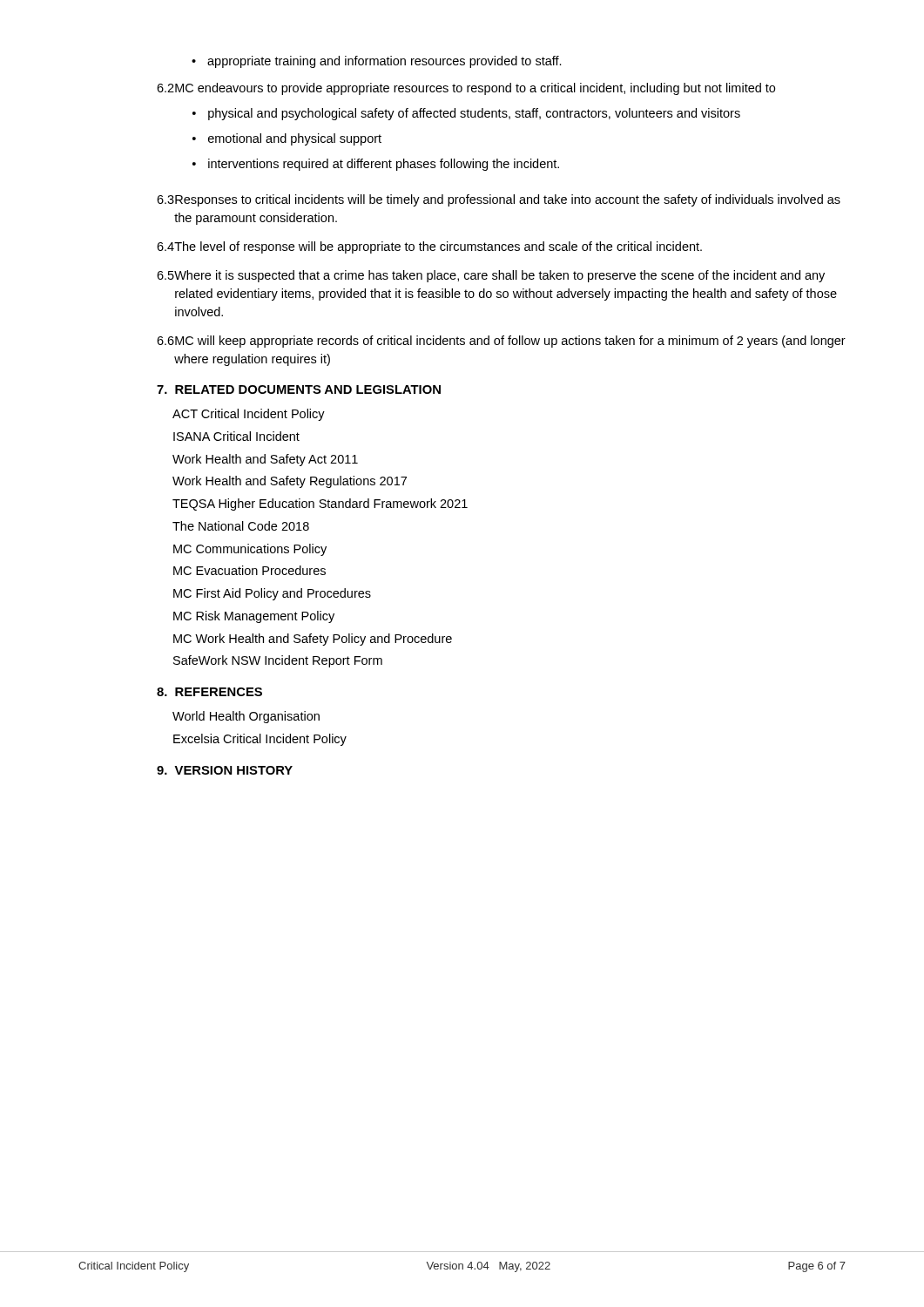
Task: Click on the text that reads "ISANA Critical Incident"
Action: click(x=236, y=436)
